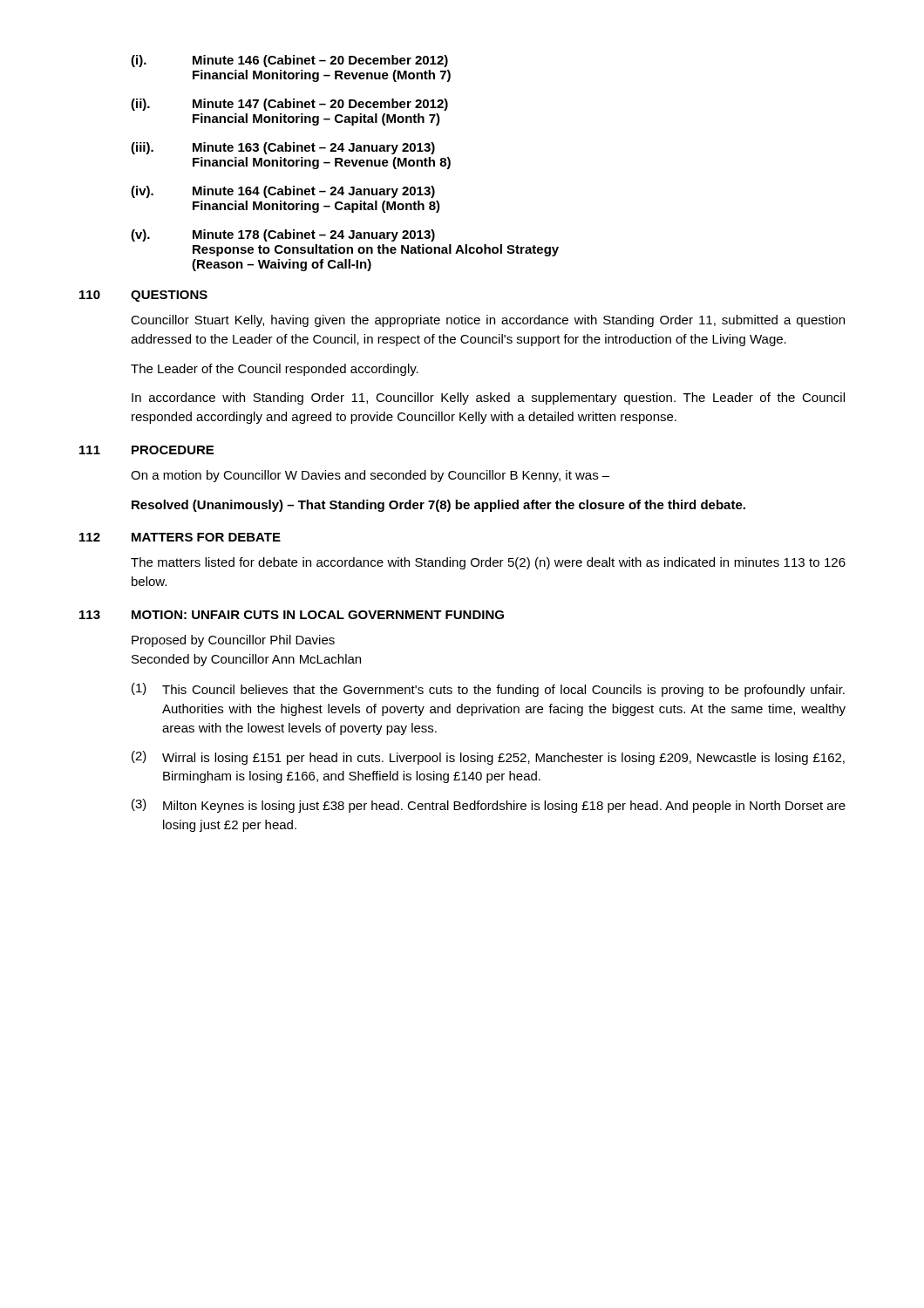Locate the section header that says "111 PROCEDURE"
924x1308 pixels.
point(146,449)
